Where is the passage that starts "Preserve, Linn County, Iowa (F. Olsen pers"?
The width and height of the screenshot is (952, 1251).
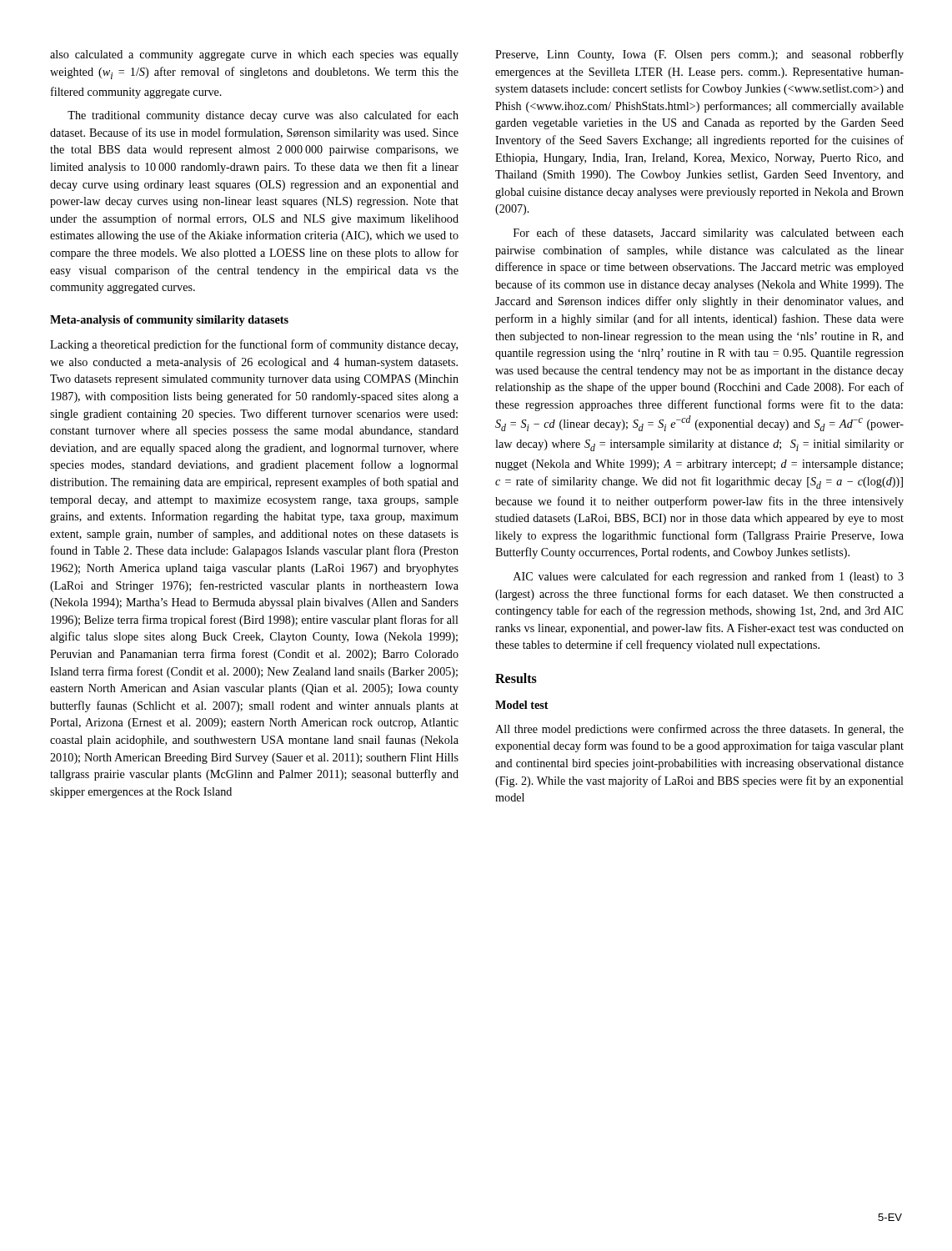click(x=699, y=350)
